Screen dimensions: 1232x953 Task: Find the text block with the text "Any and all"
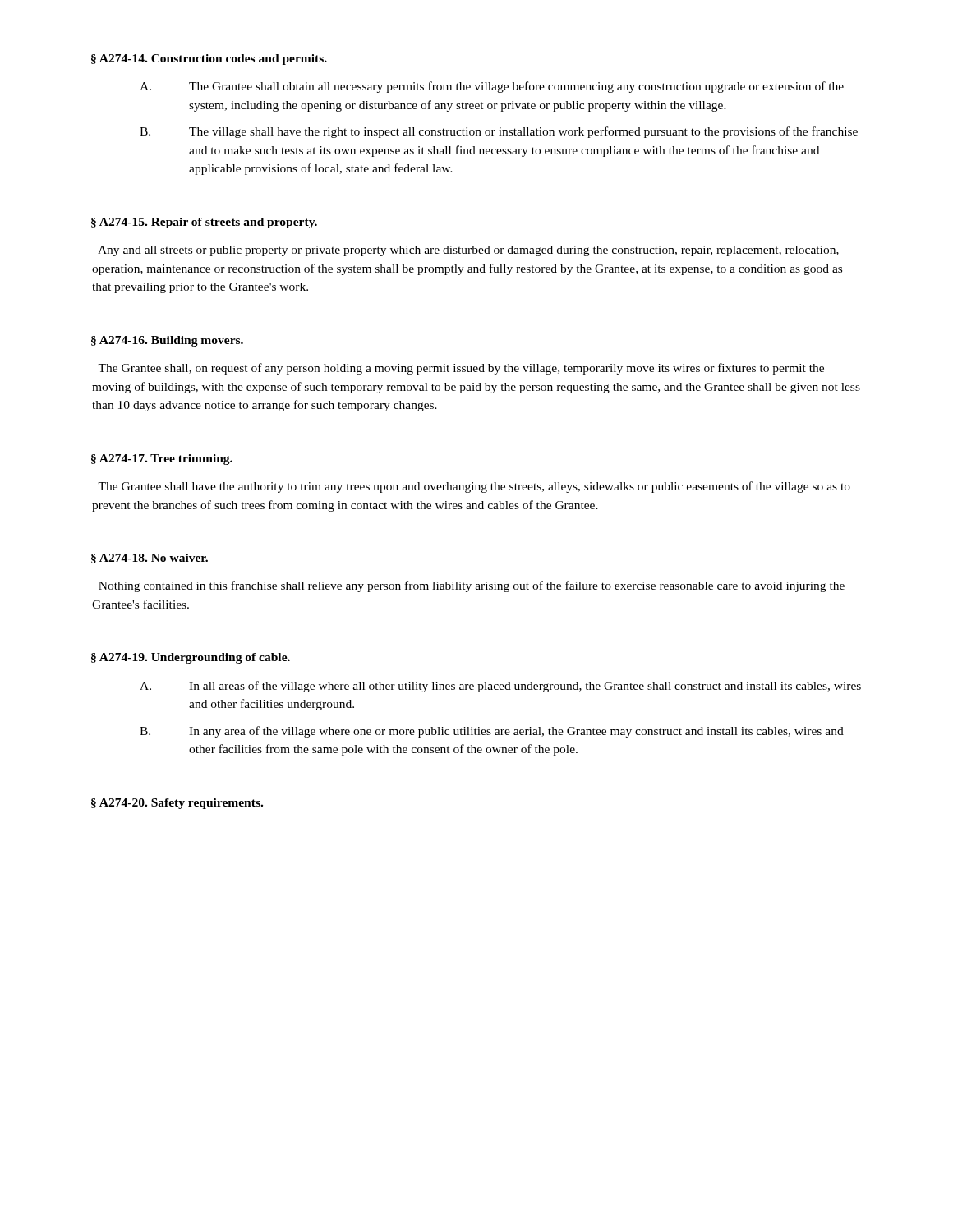pyautogui.click(x=467, y=268)
